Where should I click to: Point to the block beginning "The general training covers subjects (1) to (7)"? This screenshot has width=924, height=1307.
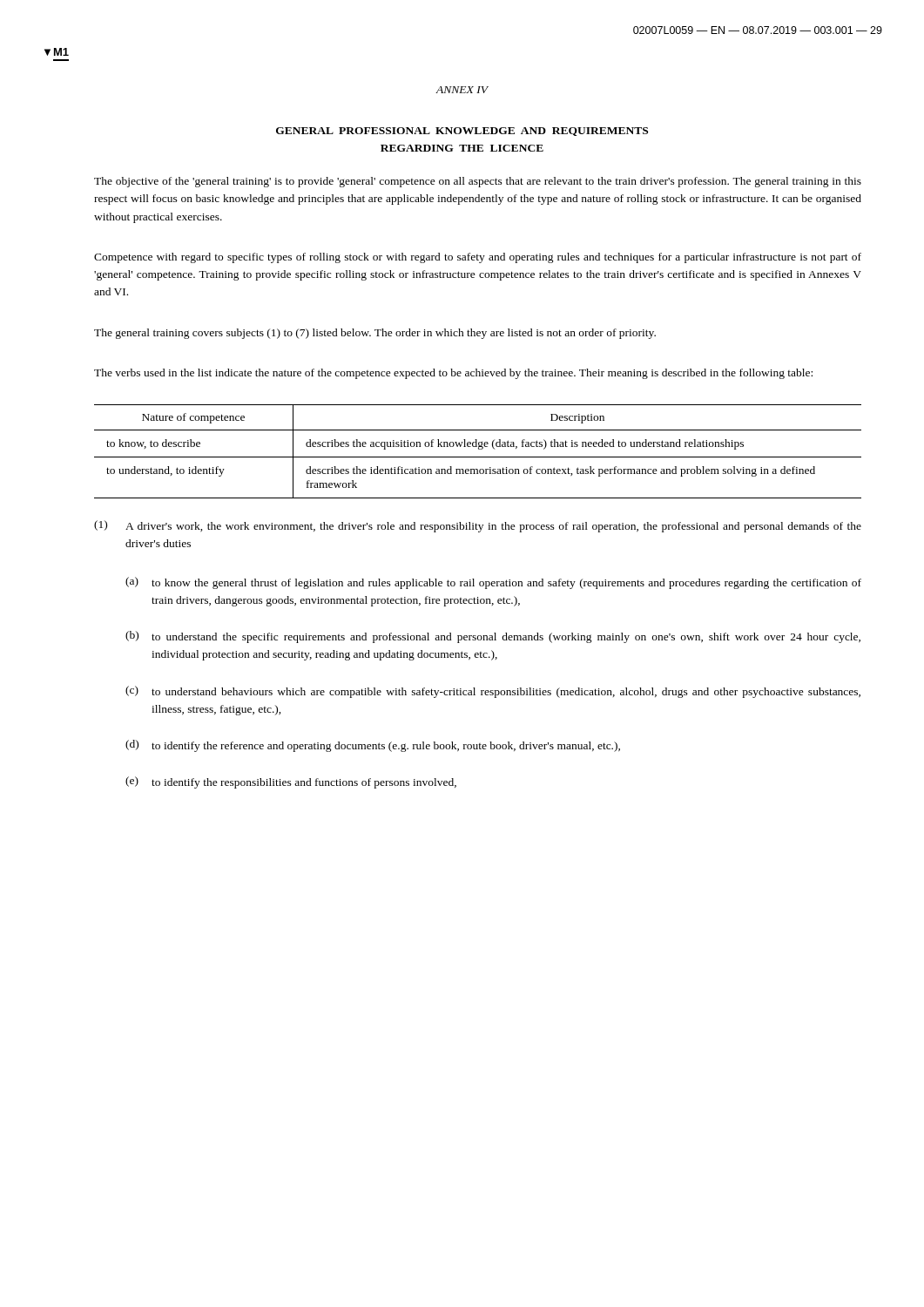(375, 332)
